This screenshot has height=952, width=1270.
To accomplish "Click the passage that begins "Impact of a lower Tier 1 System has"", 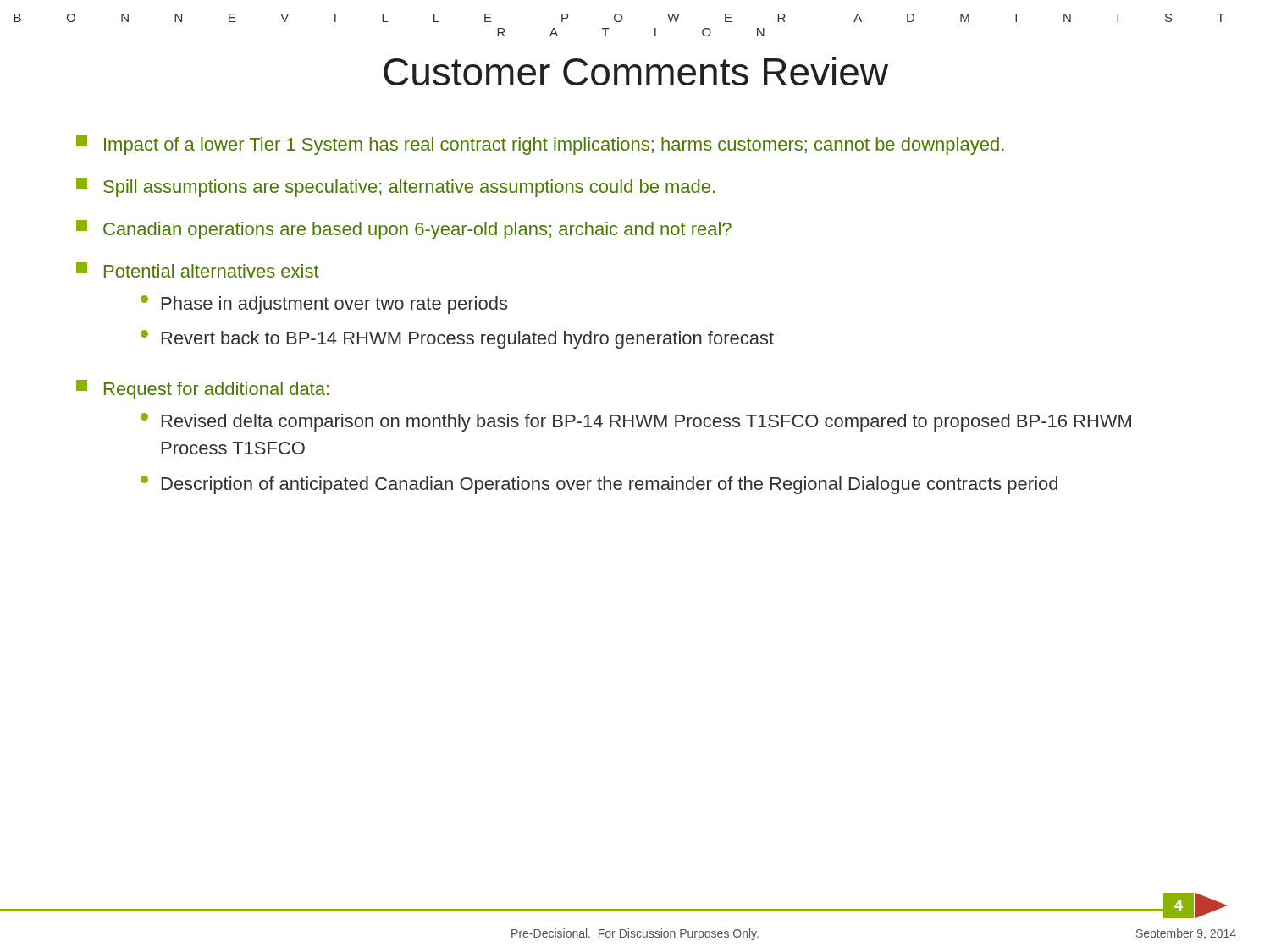I will coord(541,145).
